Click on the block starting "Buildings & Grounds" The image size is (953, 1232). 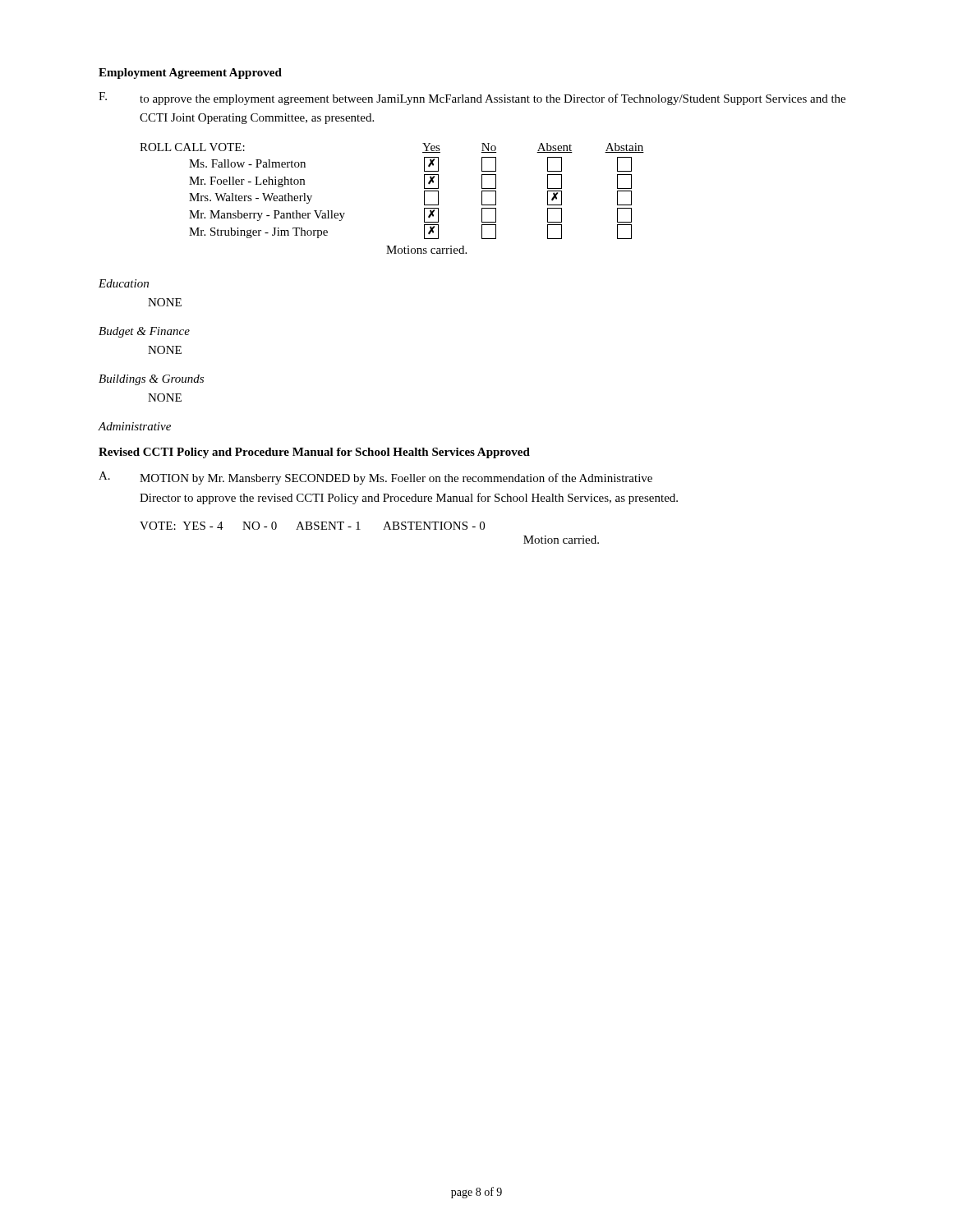coord(151,379)
